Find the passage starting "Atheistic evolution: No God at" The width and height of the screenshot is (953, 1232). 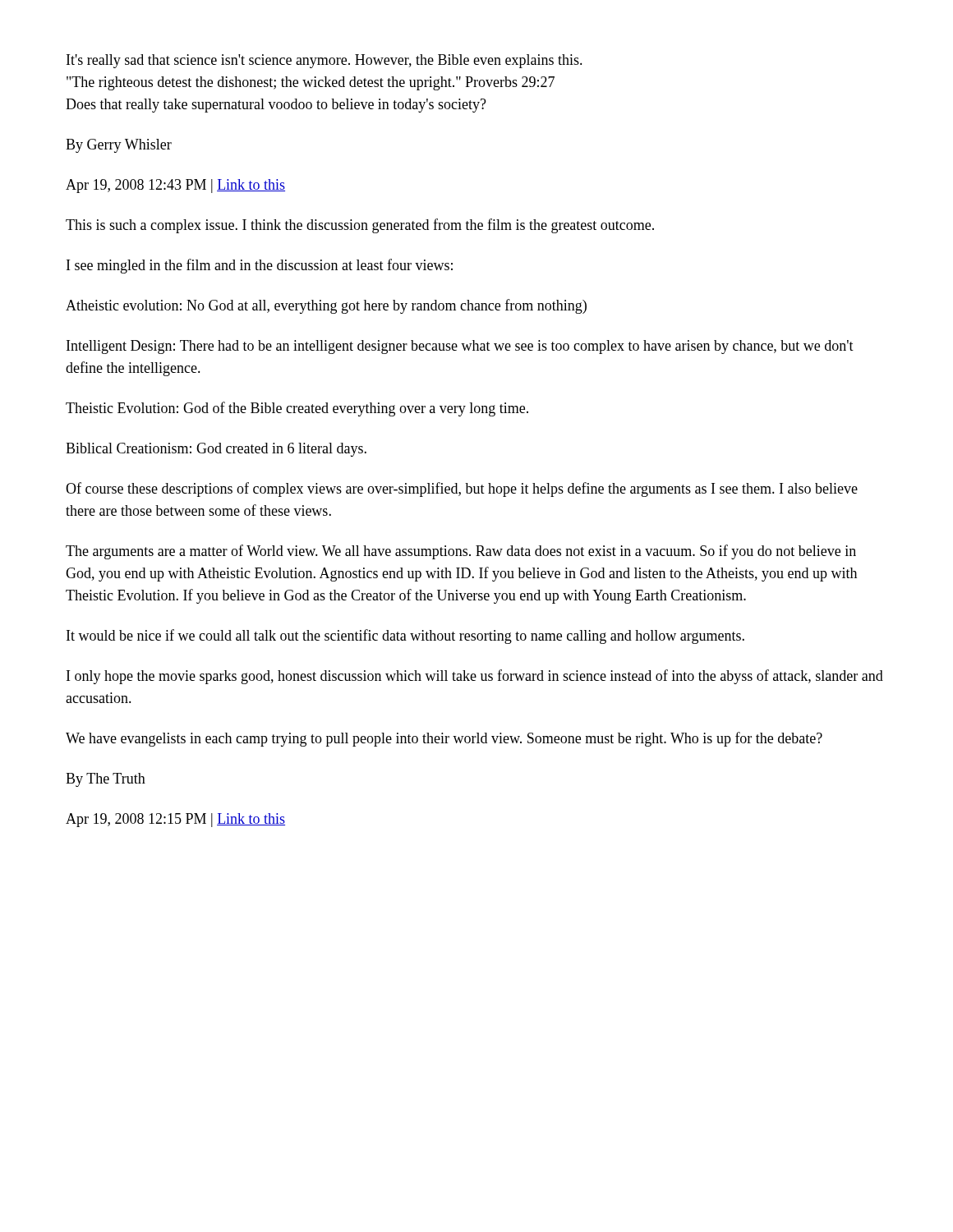coord(326,306)
